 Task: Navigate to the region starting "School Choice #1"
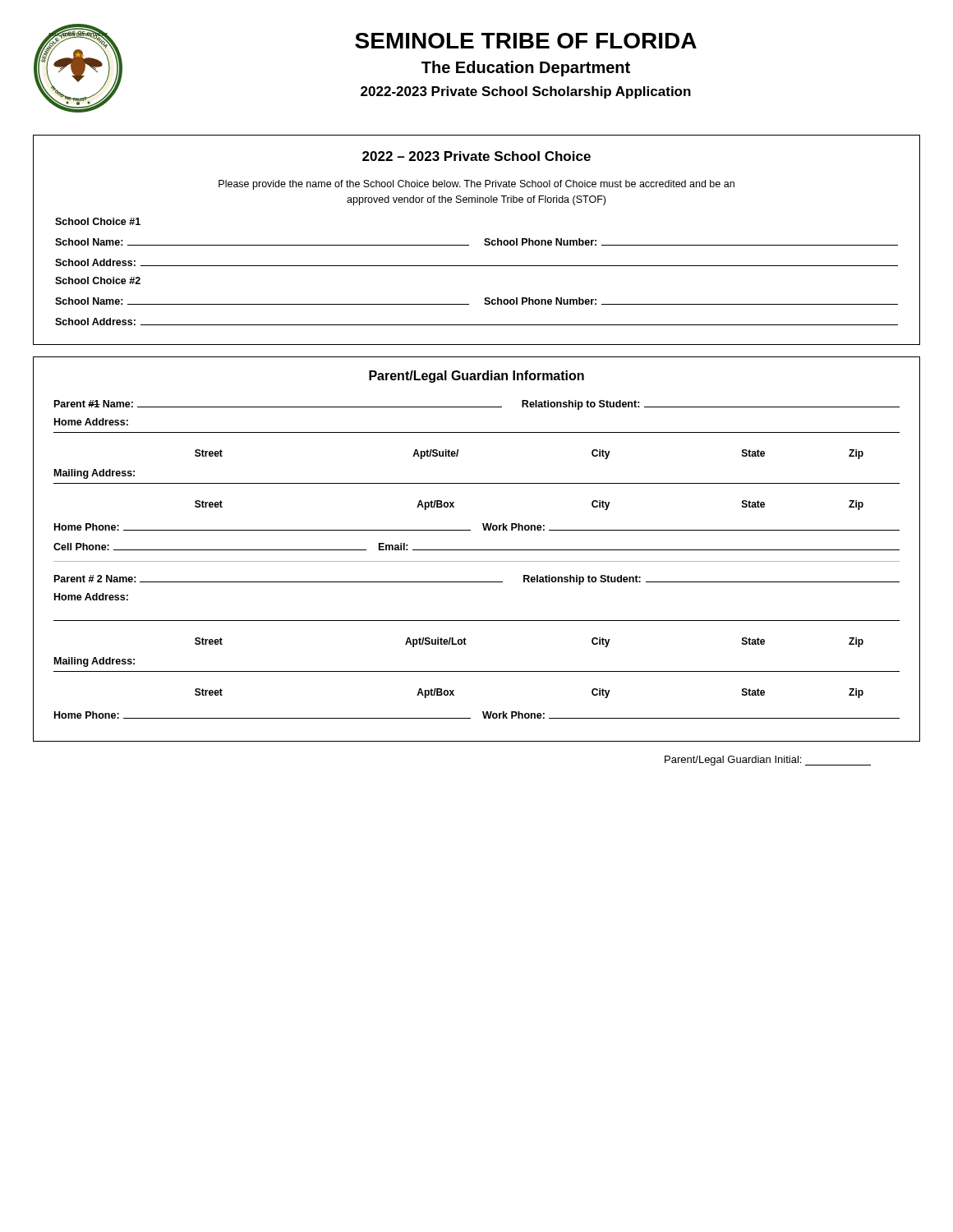[x=98, y=221]
